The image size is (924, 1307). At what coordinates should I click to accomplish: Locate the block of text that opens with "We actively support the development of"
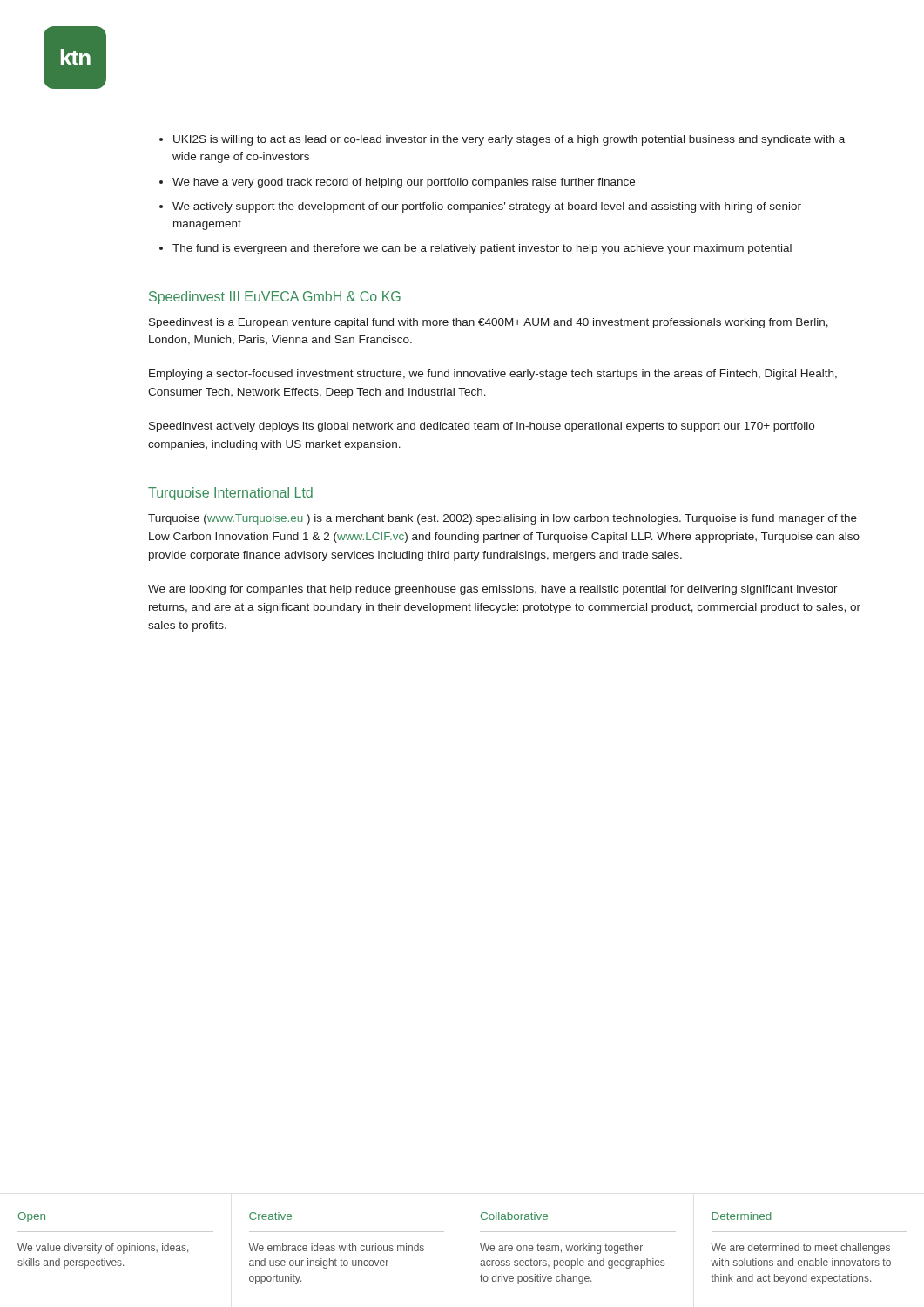[x=487, y=215]
